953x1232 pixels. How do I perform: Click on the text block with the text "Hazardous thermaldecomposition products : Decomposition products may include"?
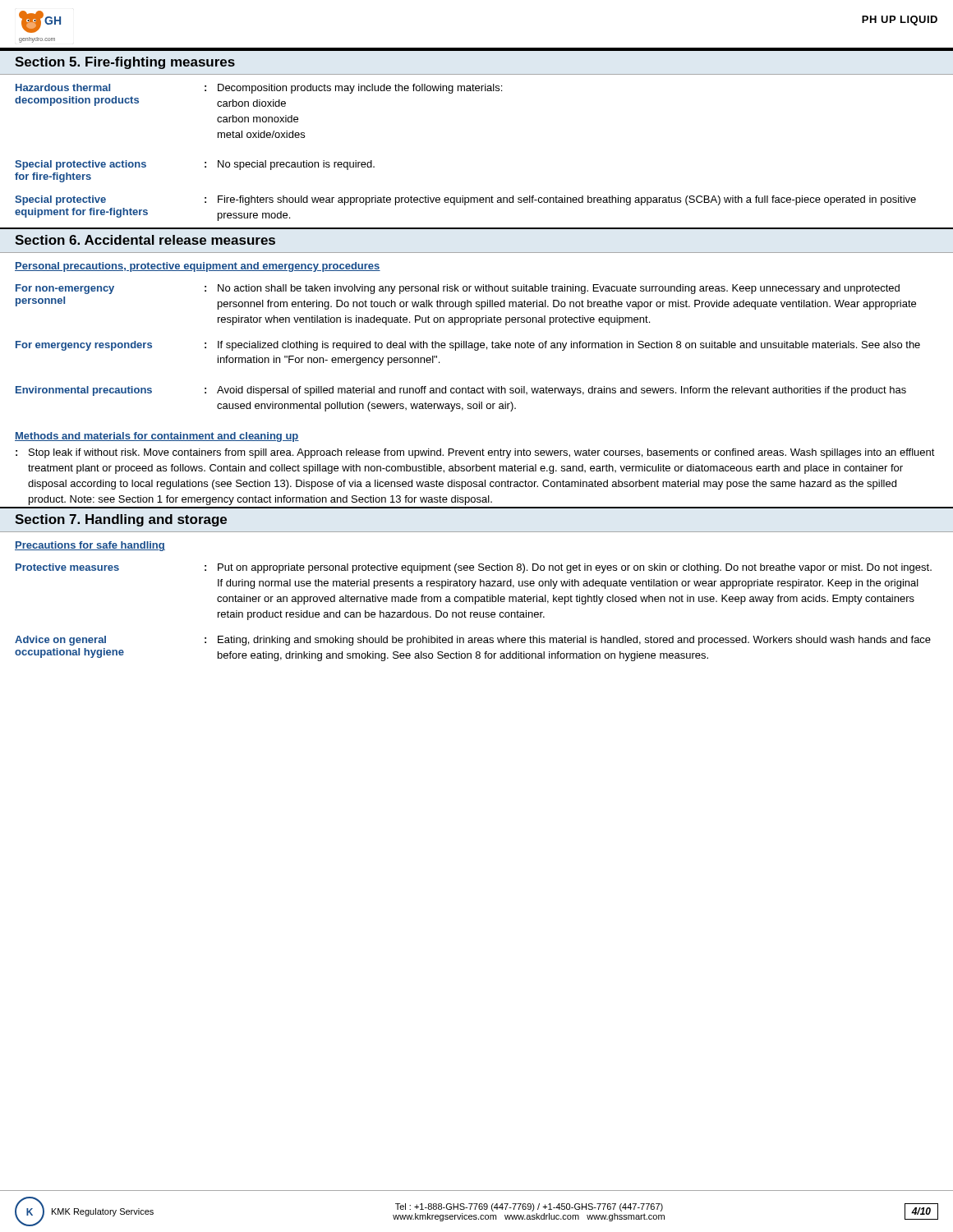coord(259,89)
